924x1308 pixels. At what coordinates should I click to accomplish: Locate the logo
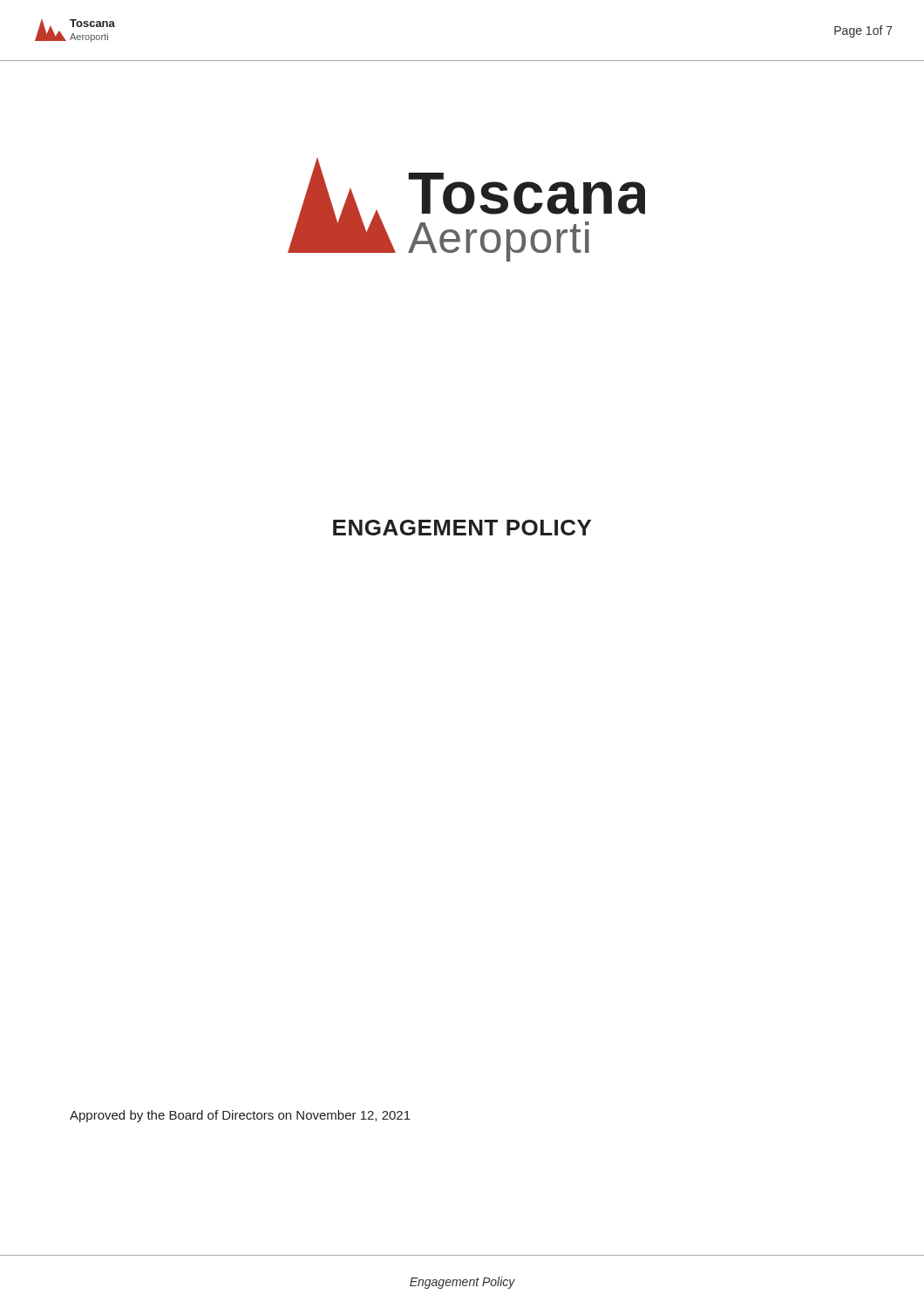coord(462,214)
